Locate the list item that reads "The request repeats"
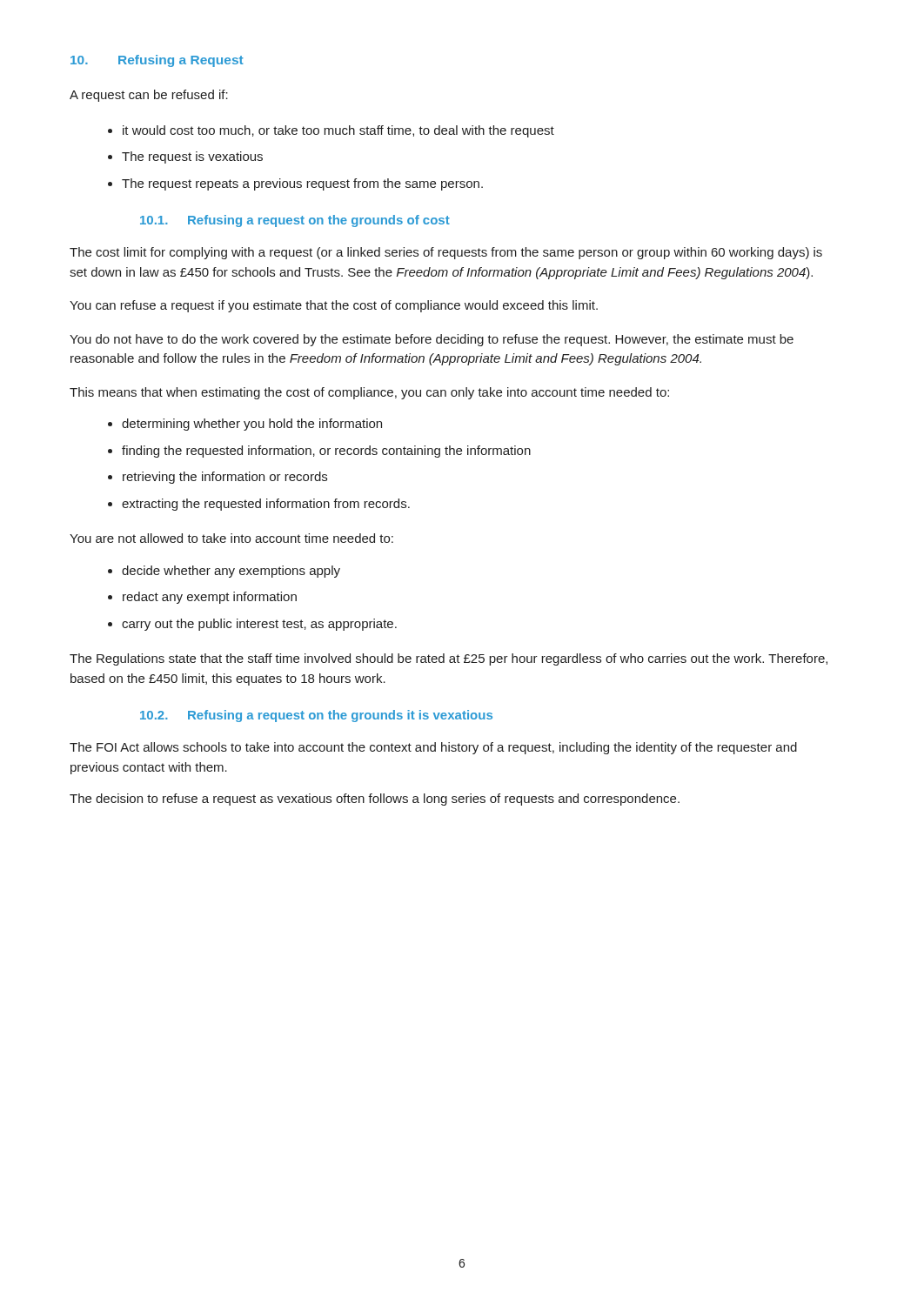Image resolution: width=924 pixels, height=1305 pixels. click(x=303, y=183)
